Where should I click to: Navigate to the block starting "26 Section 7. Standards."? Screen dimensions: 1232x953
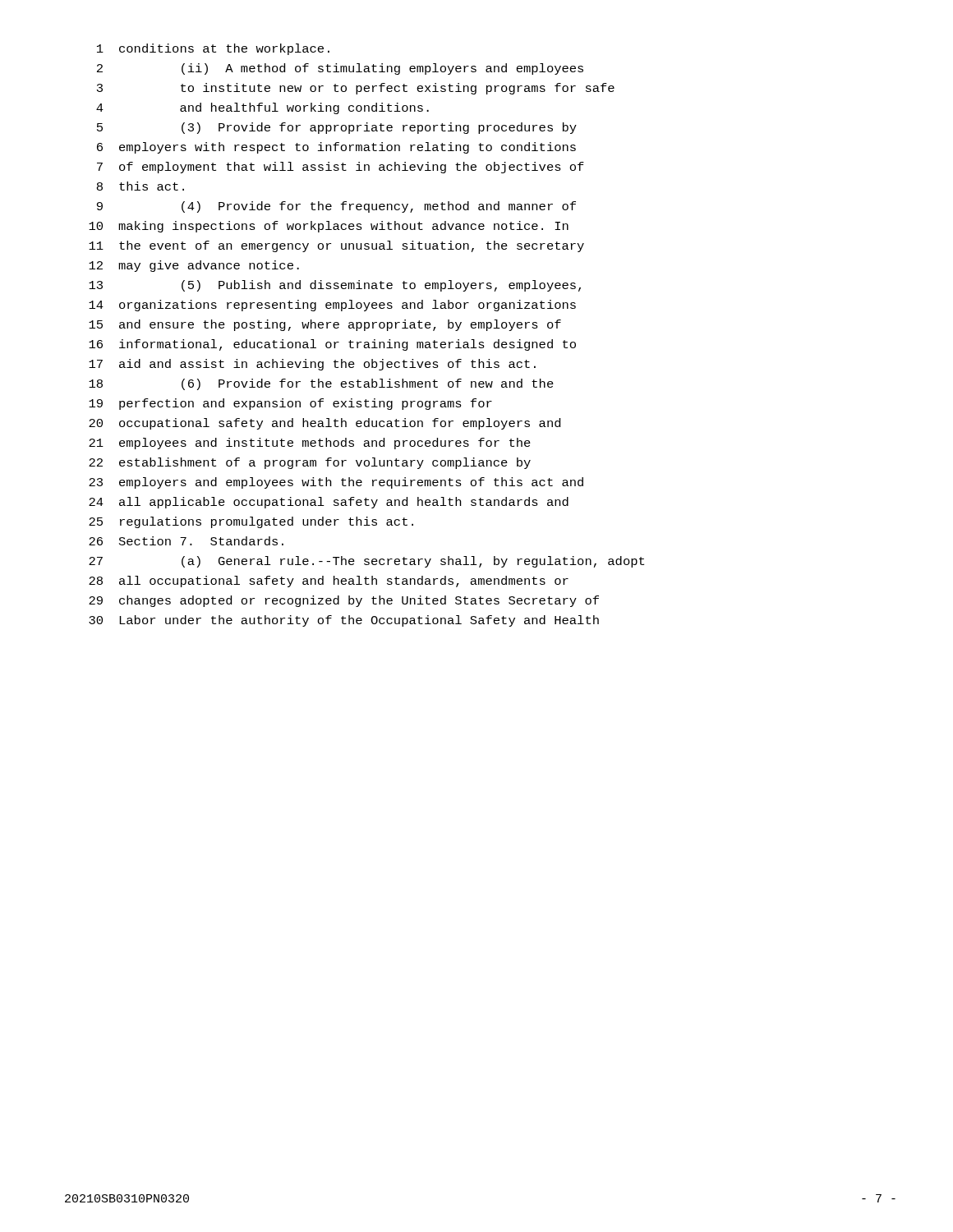[186, 541]
